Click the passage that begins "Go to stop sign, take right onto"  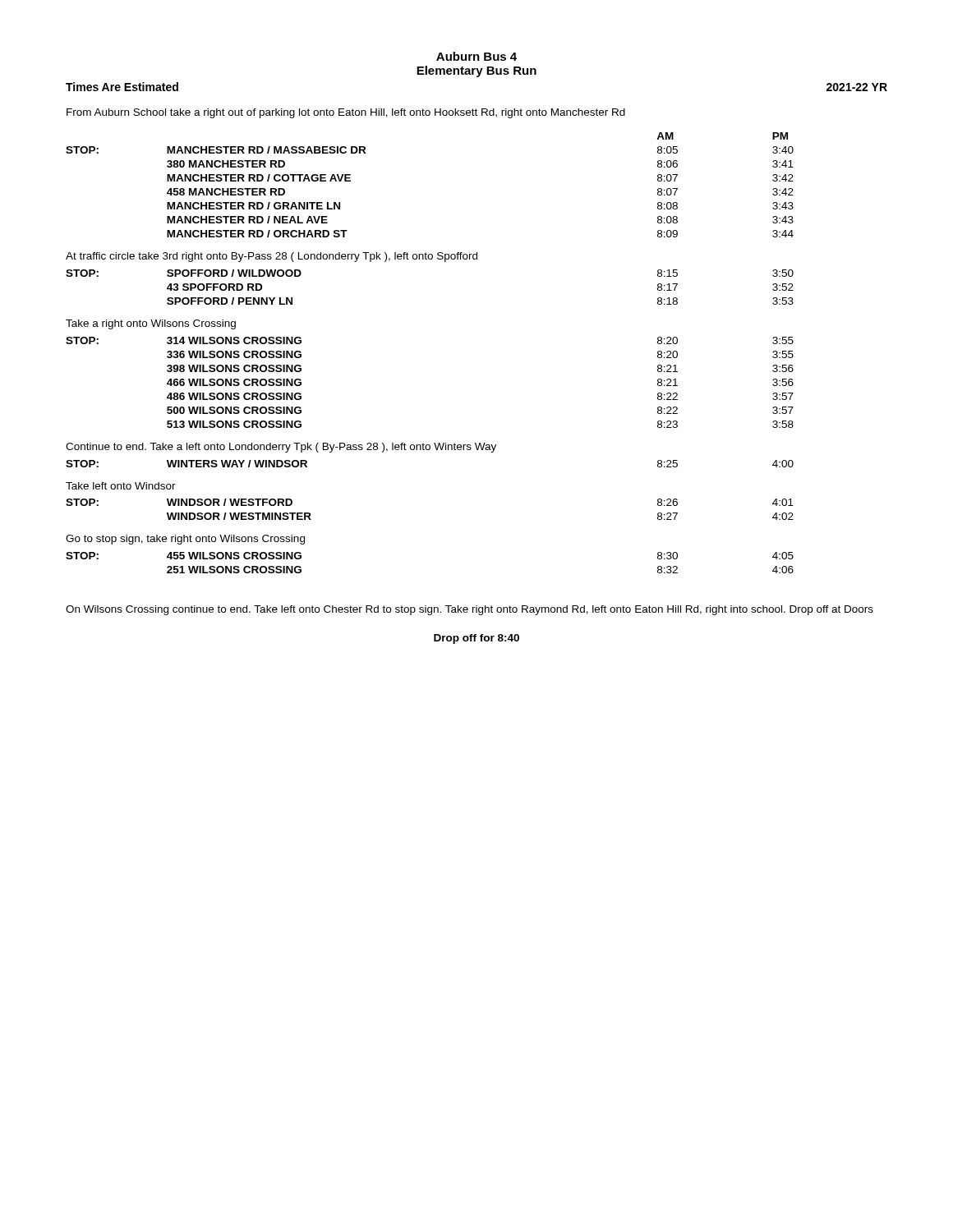[x=186, y=539]
